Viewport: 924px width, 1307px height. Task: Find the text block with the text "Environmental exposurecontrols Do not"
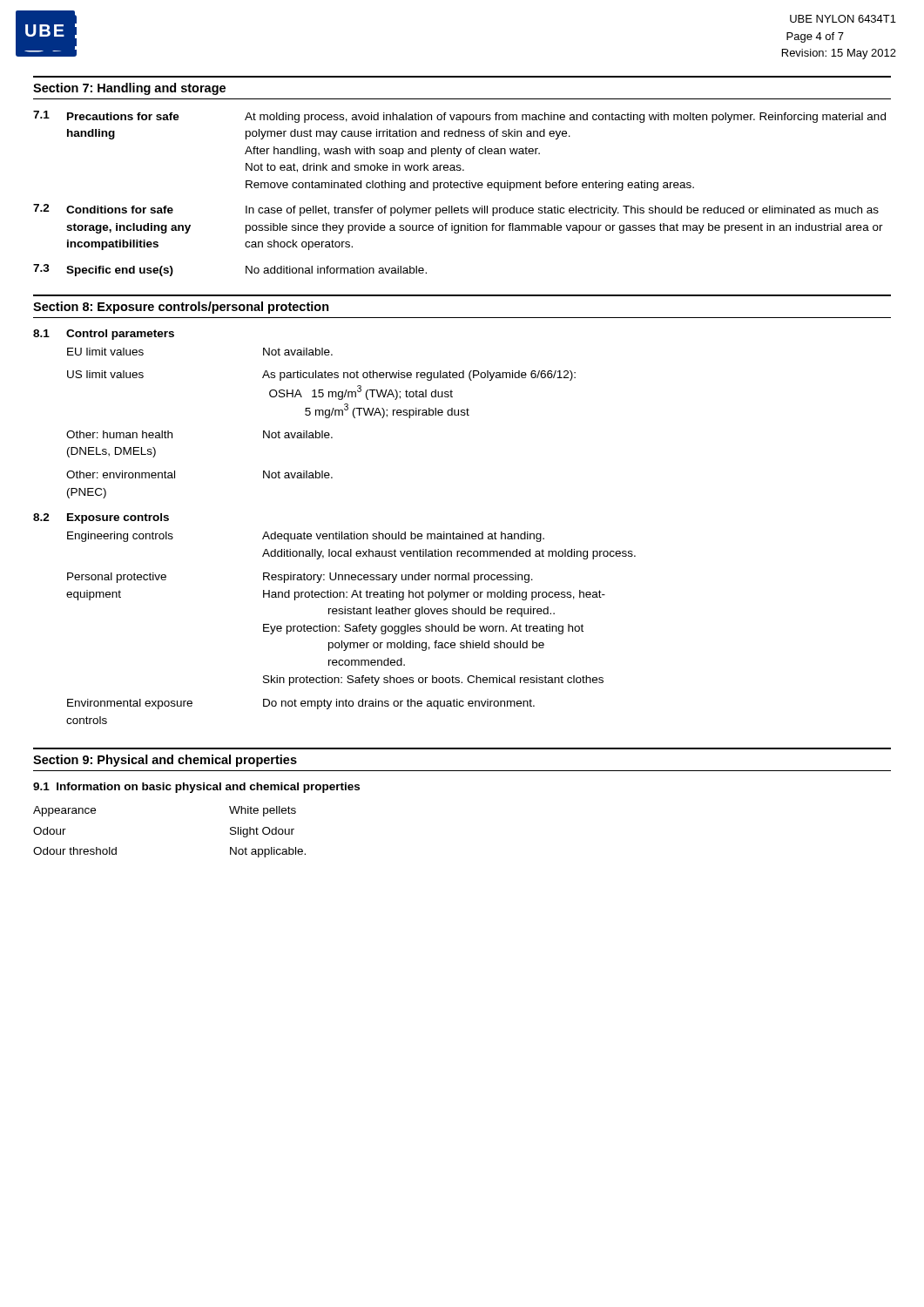(462, 712)
